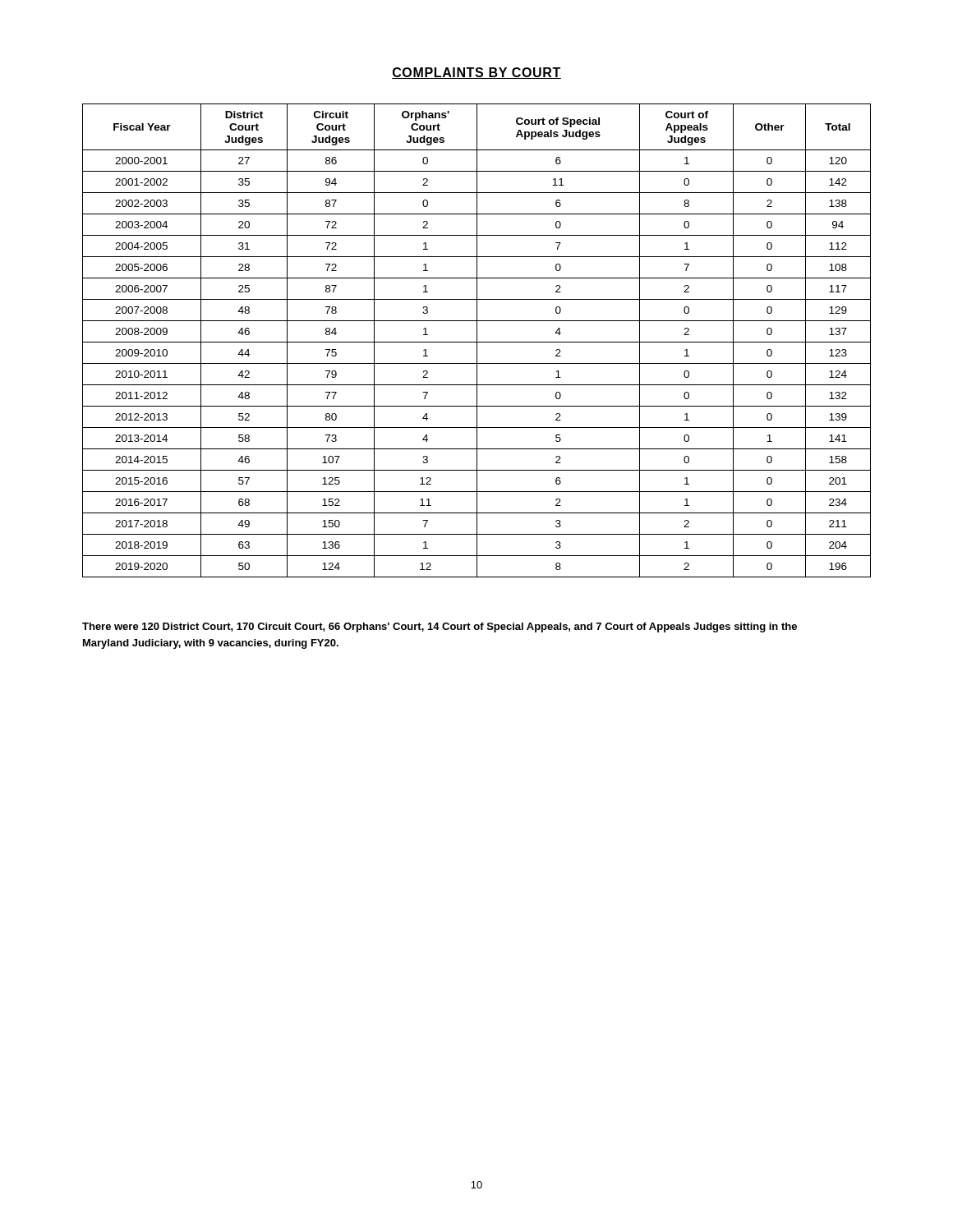Locate the title that says "COMPLAINTS BY COURT"
This screenshot has width=953, height=1232.
[476, 73]
